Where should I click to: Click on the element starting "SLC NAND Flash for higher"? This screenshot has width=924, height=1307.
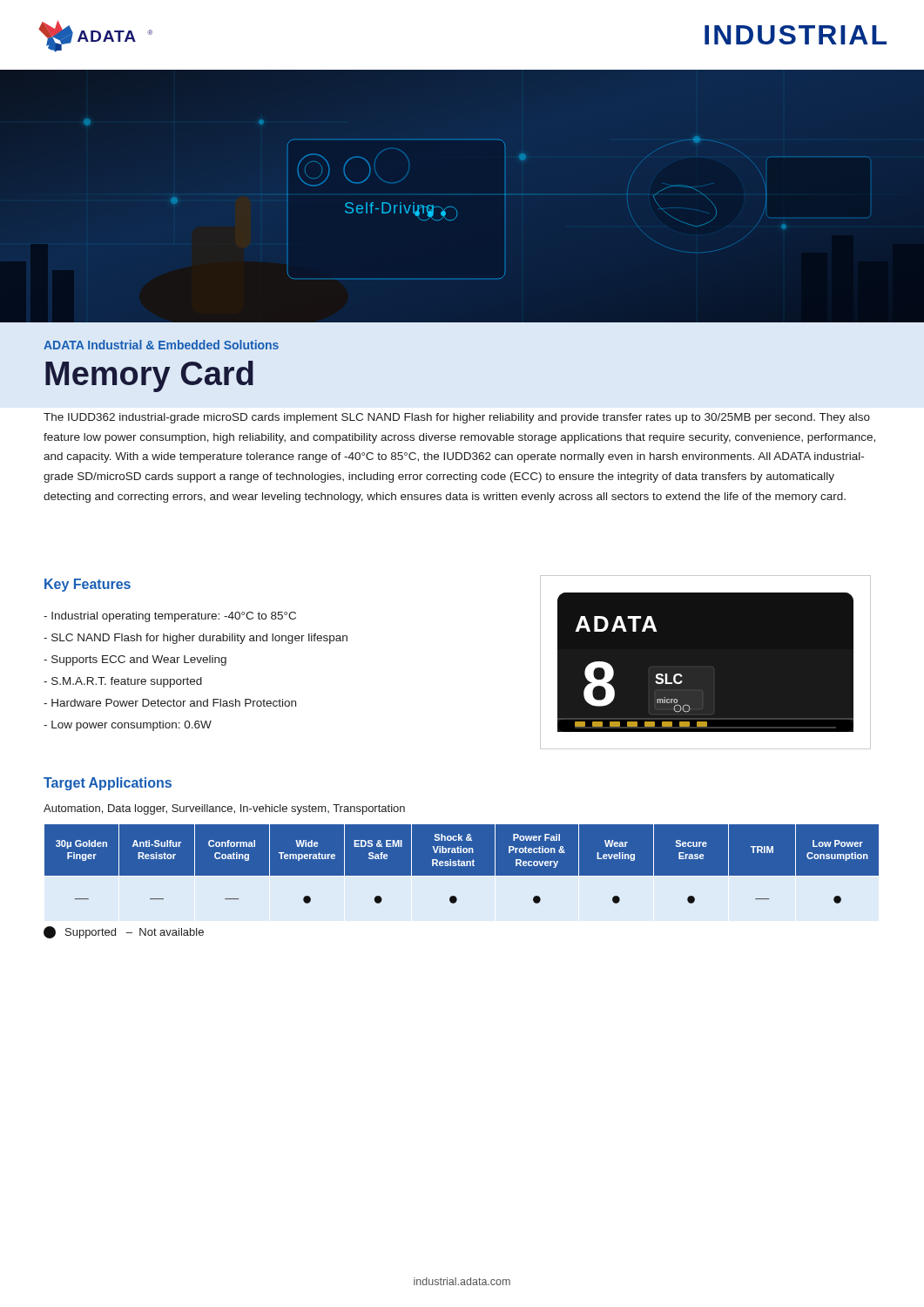pyautogui.click(x=196, y=637)
